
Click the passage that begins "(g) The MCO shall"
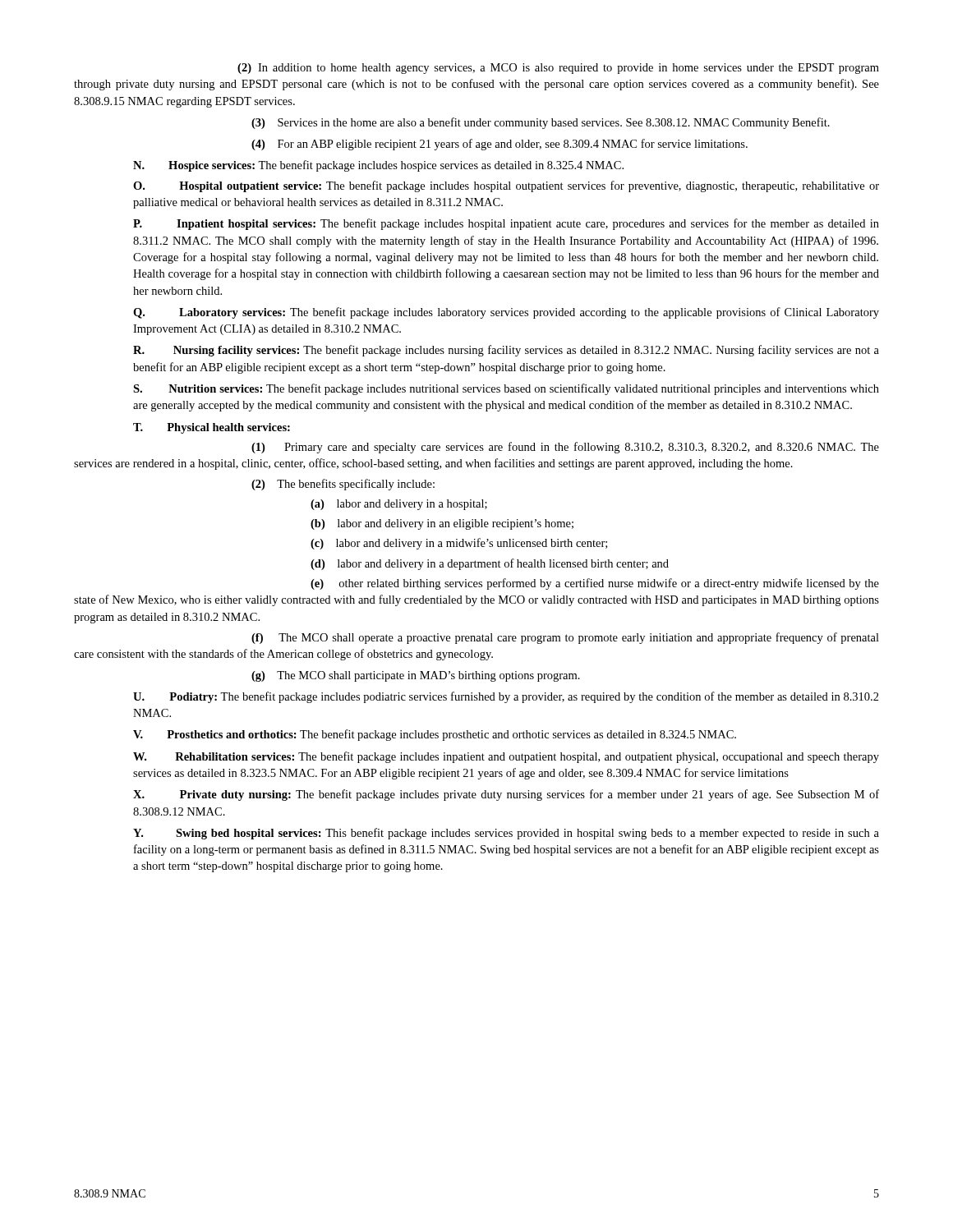[x=476, y=675]
